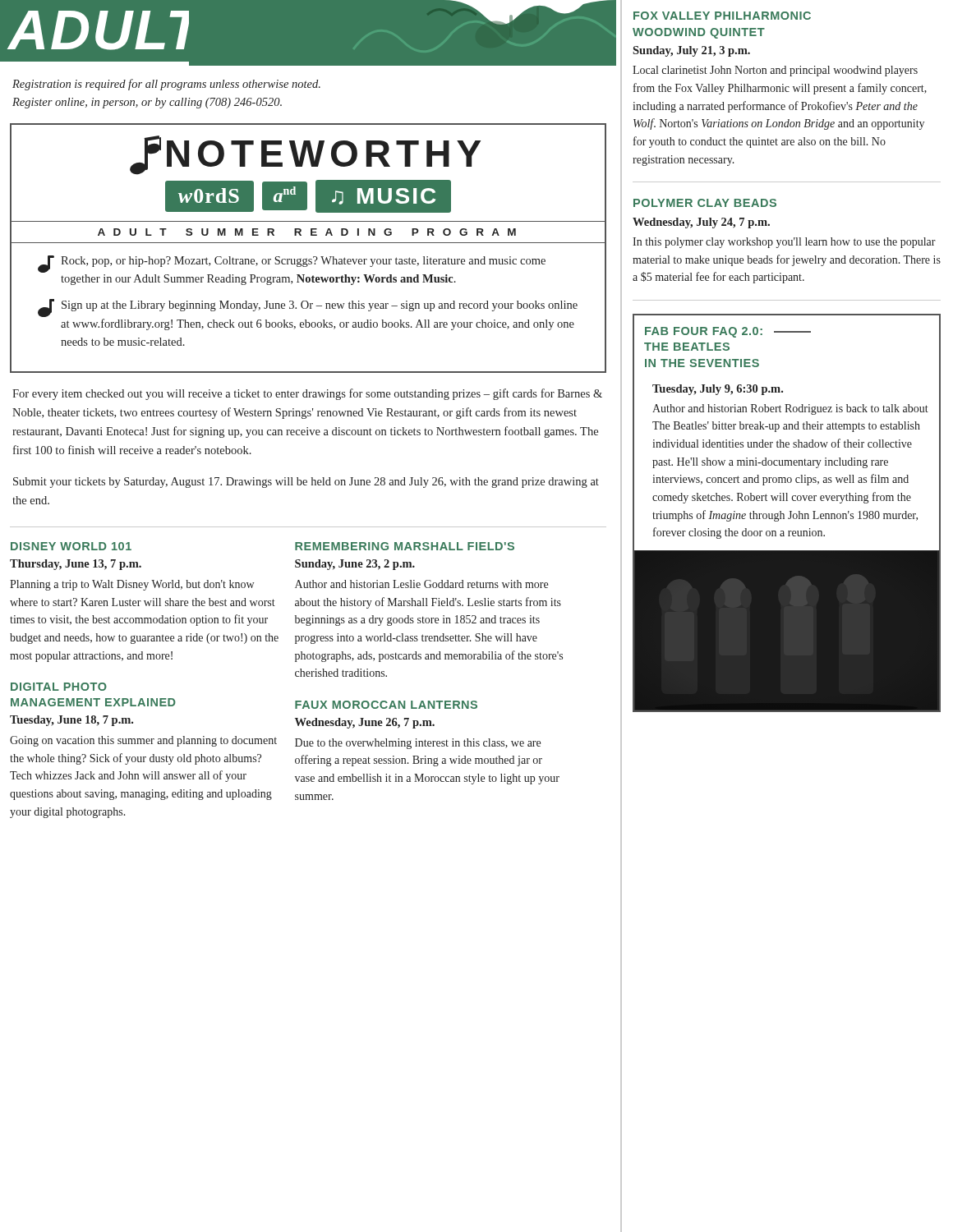Locate the block of text that opens with "Registration is required for all programs"

coord(167,93)
